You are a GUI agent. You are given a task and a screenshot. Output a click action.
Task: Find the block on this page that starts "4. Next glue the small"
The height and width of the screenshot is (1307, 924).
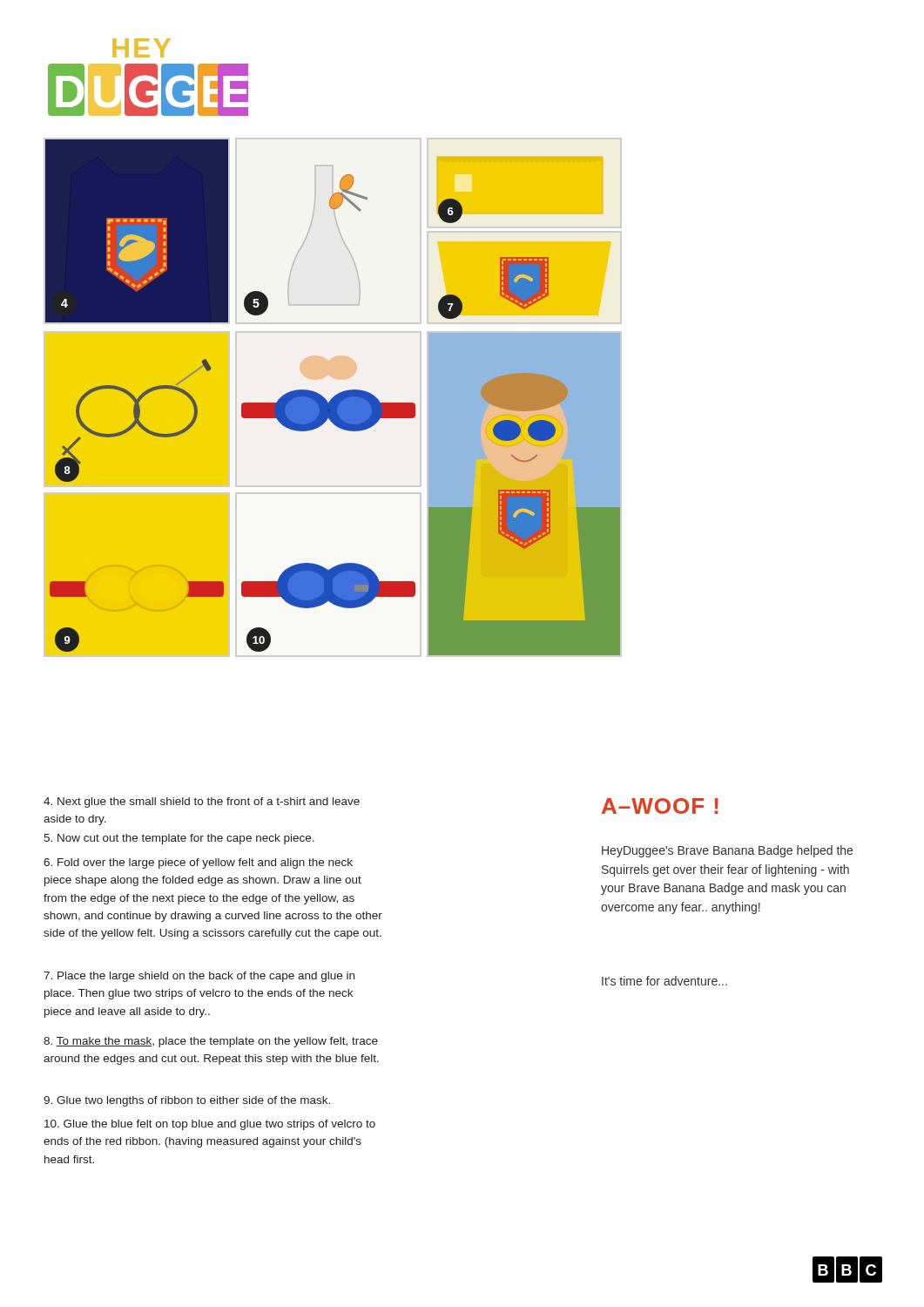(x=202, y=810)
